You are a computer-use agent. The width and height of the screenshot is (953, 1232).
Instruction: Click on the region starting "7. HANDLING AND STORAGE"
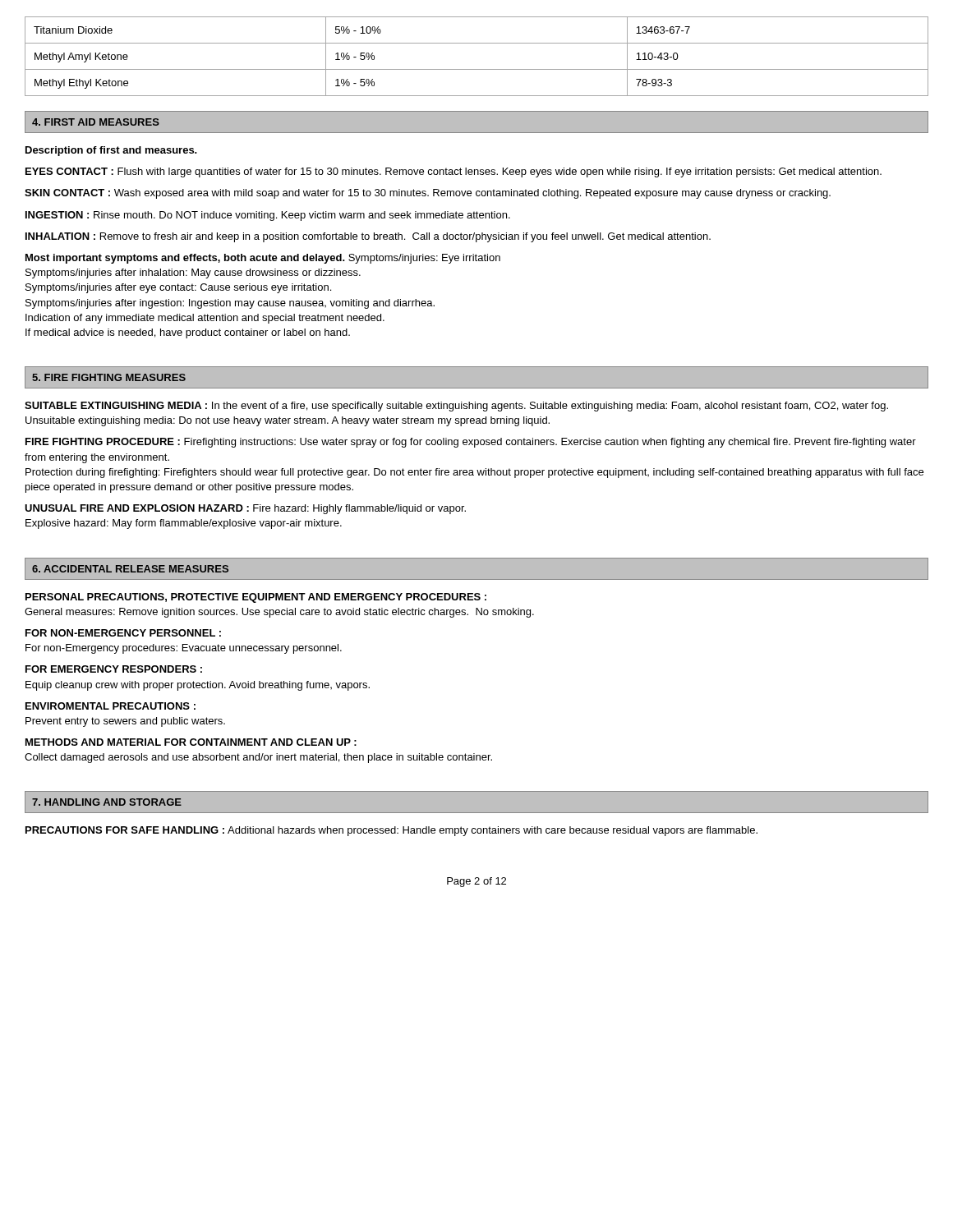[107, 802]
